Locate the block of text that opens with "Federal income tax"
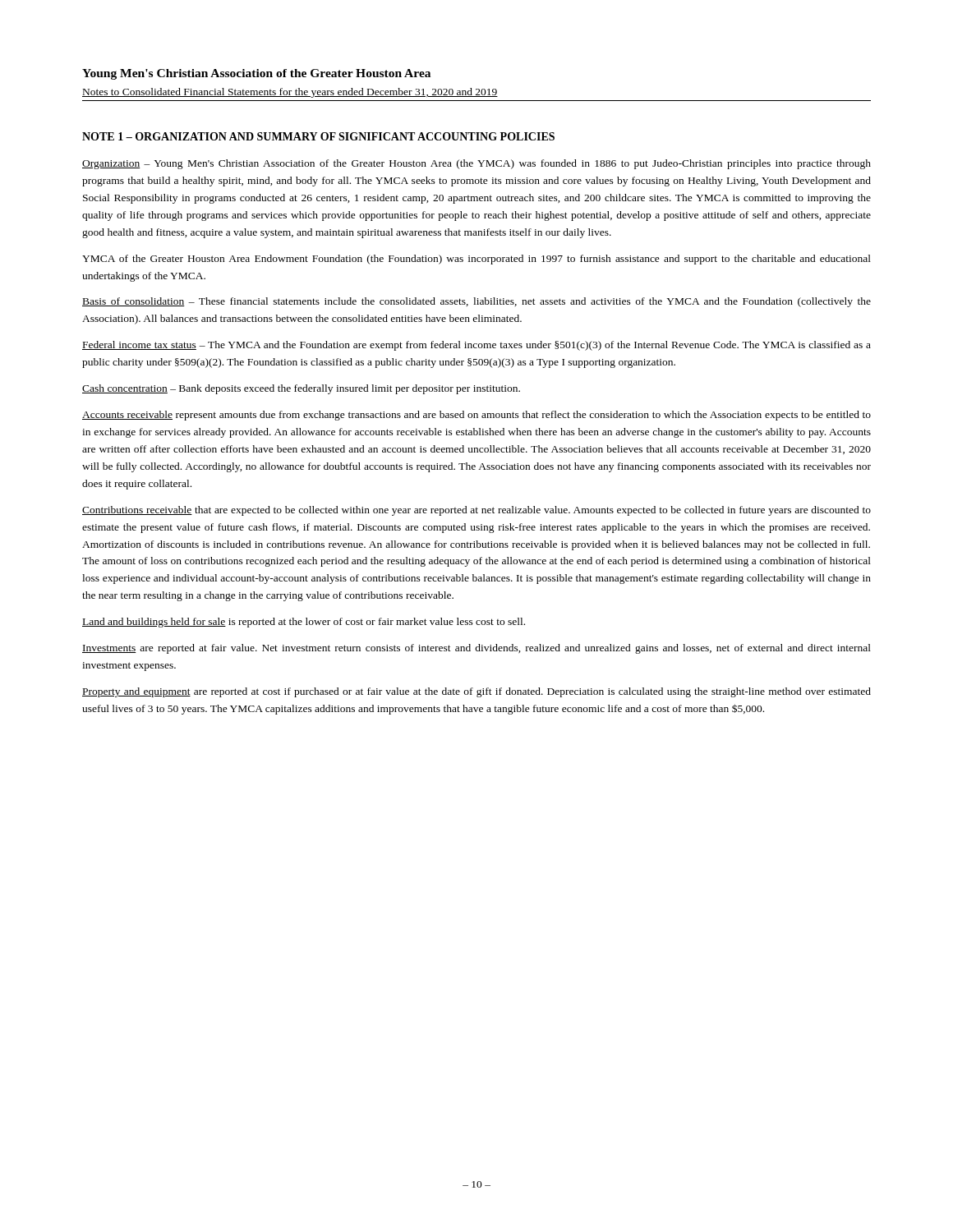Screen dimensions: 1232x953 tap(476, 353)
